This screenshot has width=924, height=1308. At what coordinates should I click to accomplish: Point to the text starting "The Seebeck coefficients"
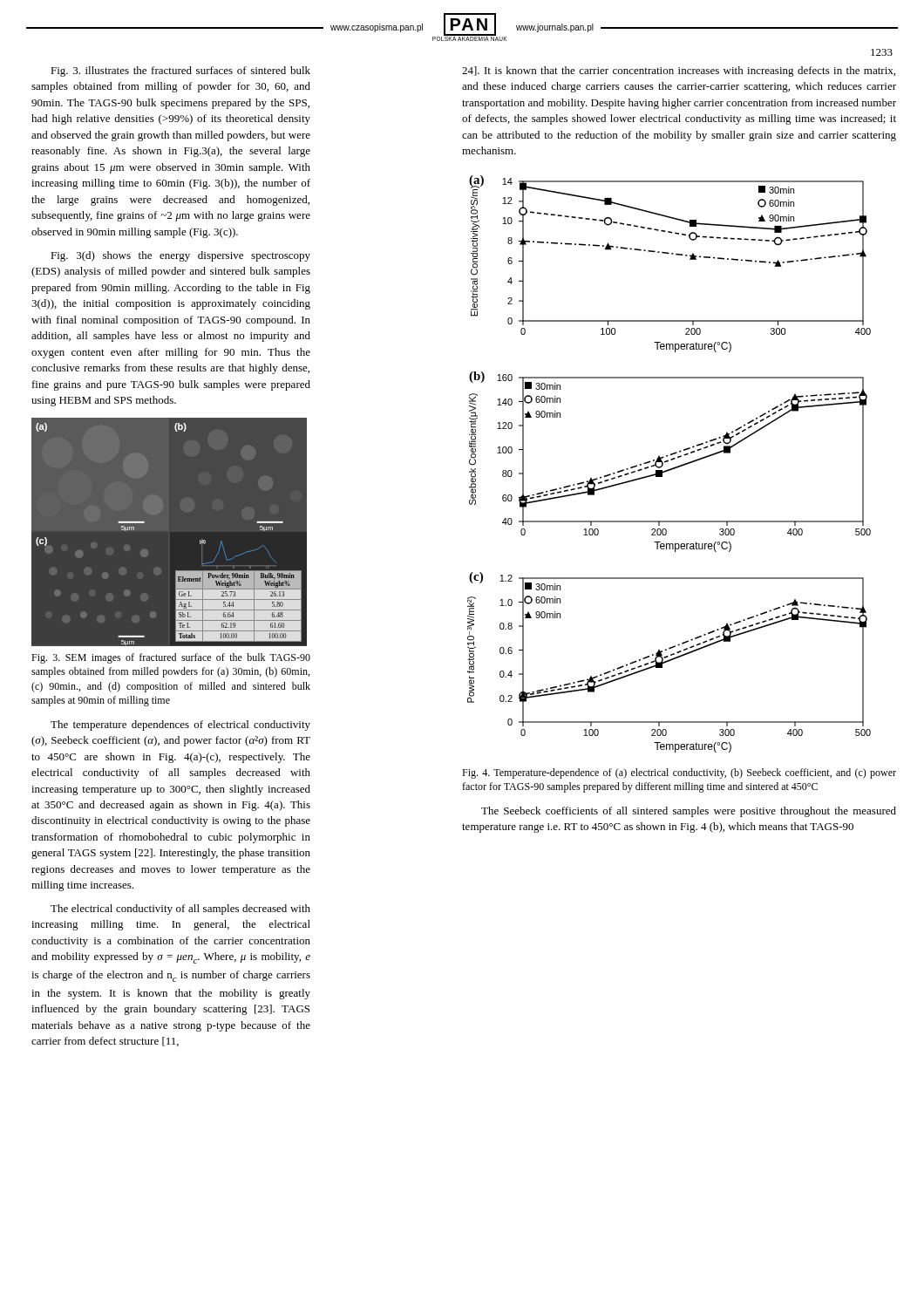click(679, 819)
